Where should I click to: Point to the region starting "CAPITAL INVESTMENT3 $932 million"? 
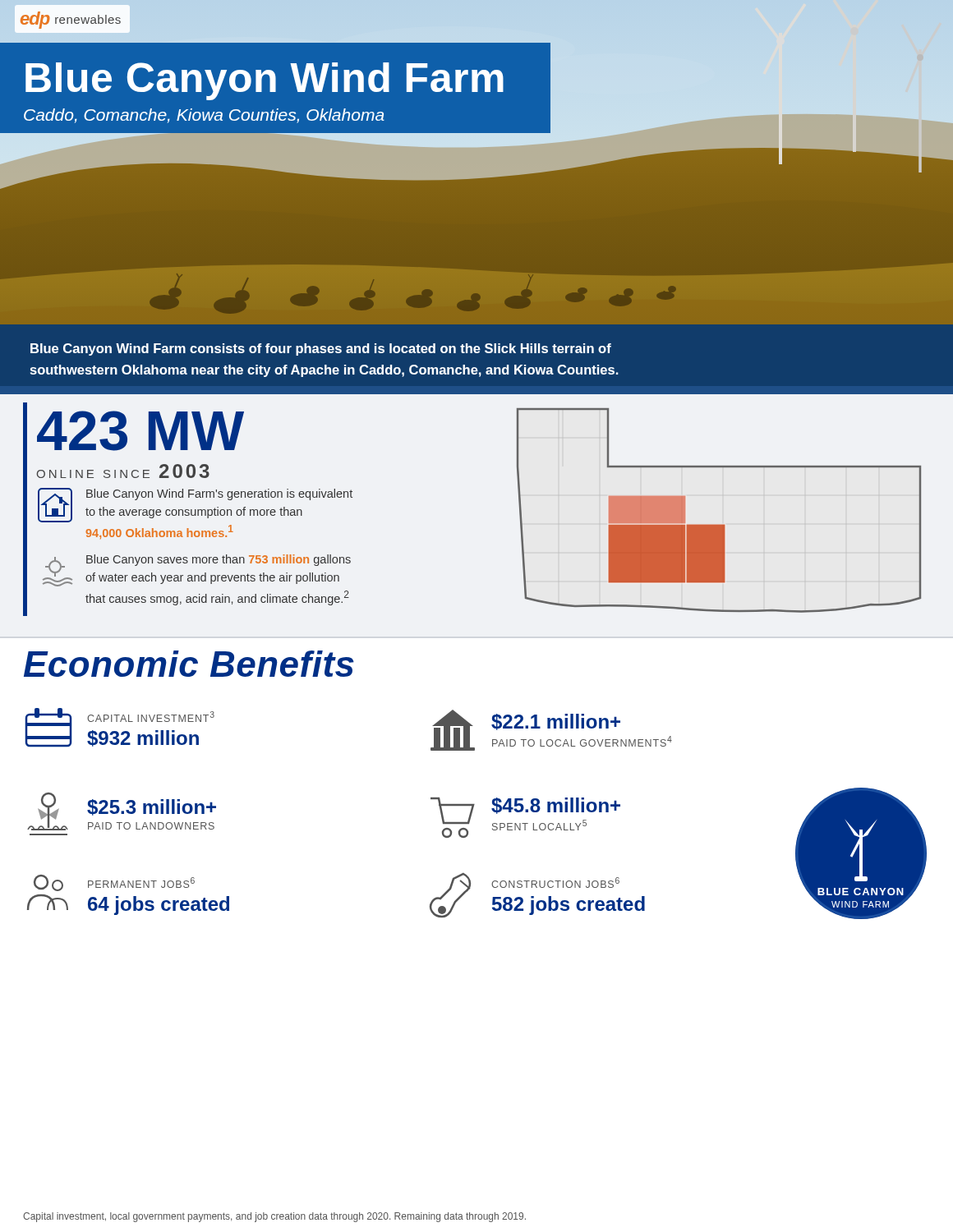119,730
